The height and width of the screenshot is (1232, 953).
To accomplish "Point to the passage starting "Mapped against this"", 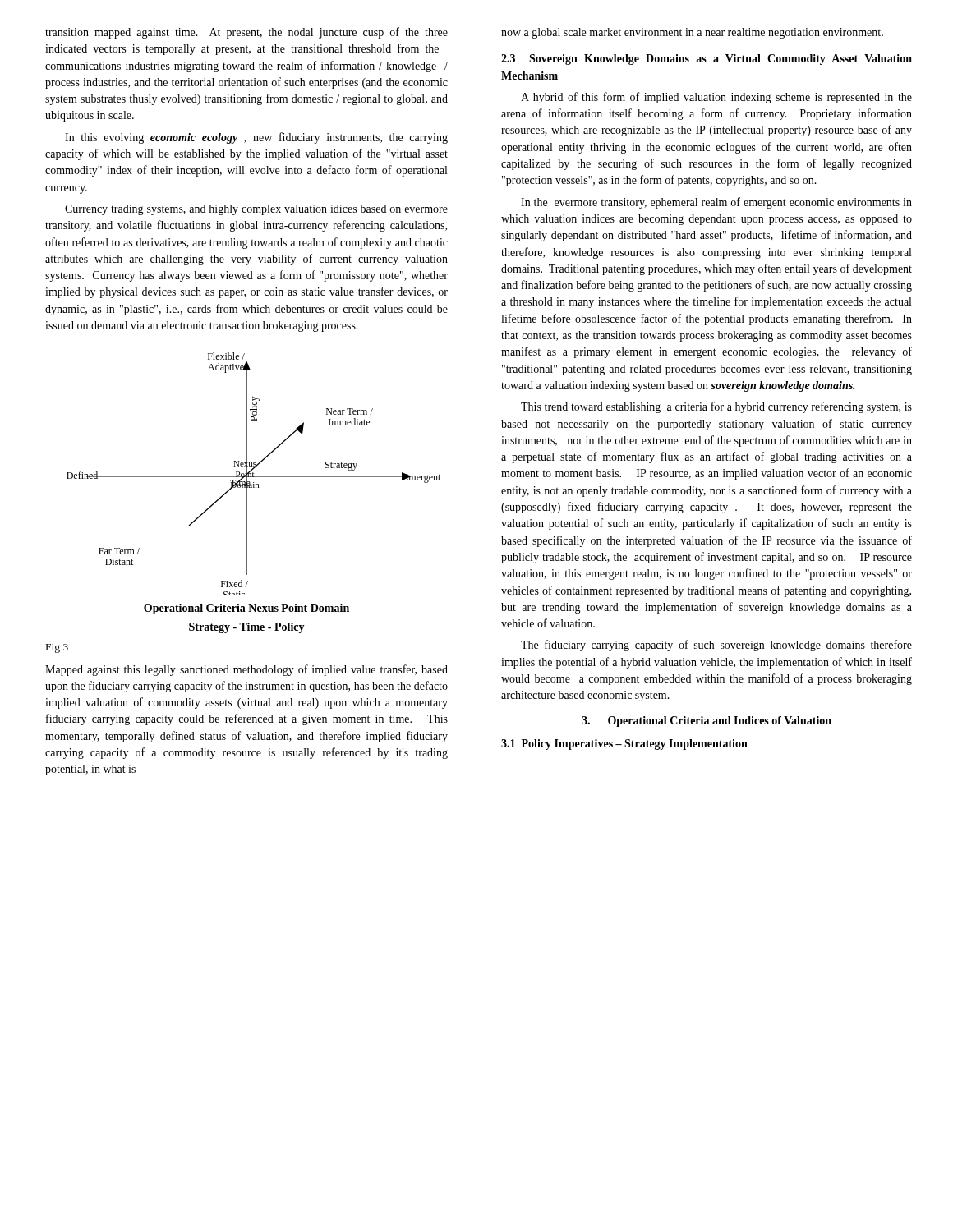I will pyautogui.click(x=246, y=720).
